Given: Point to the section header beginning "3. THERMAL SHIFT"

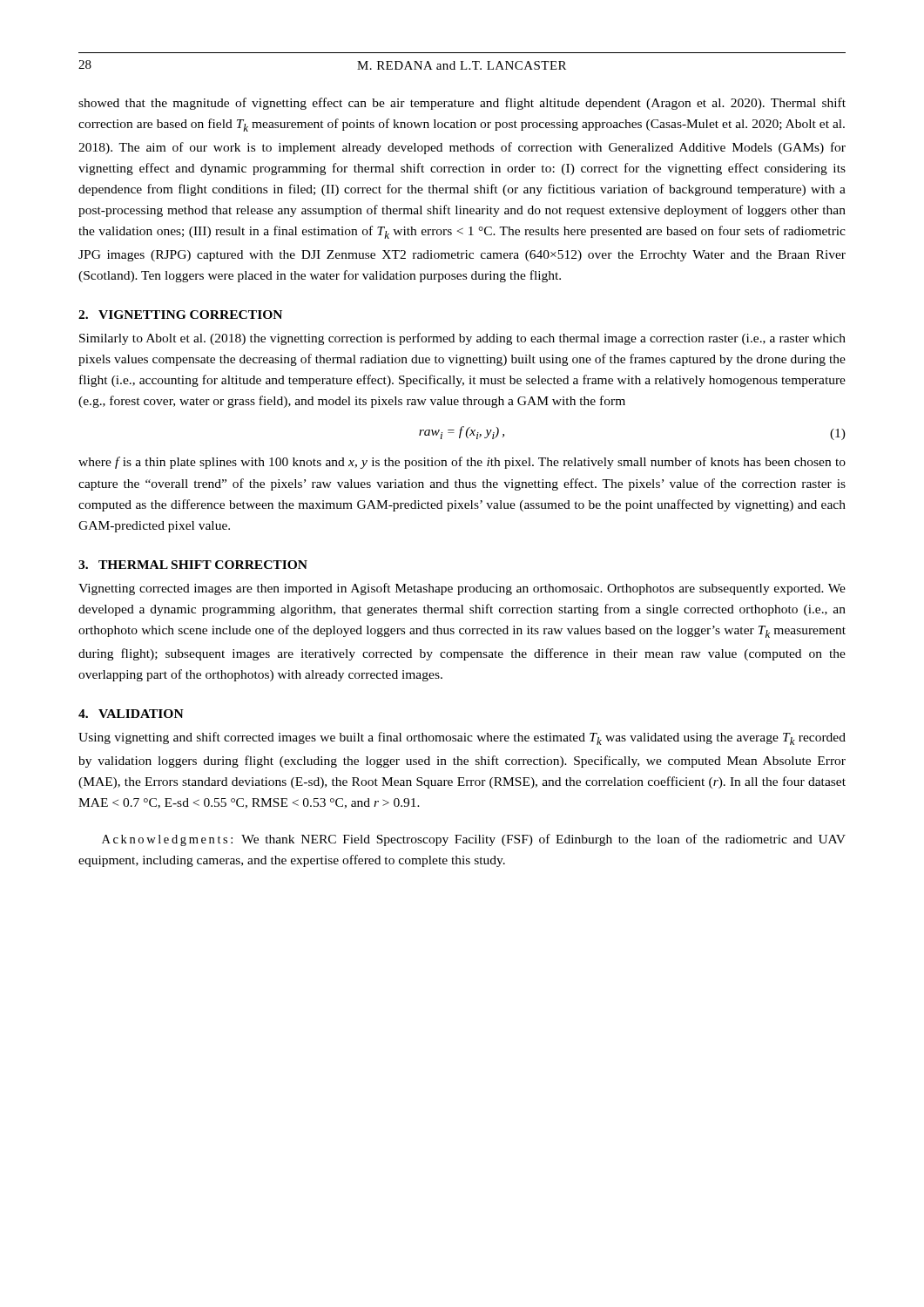Looking at the screenshot, I should pyautogui.click(x=193, y=564).
